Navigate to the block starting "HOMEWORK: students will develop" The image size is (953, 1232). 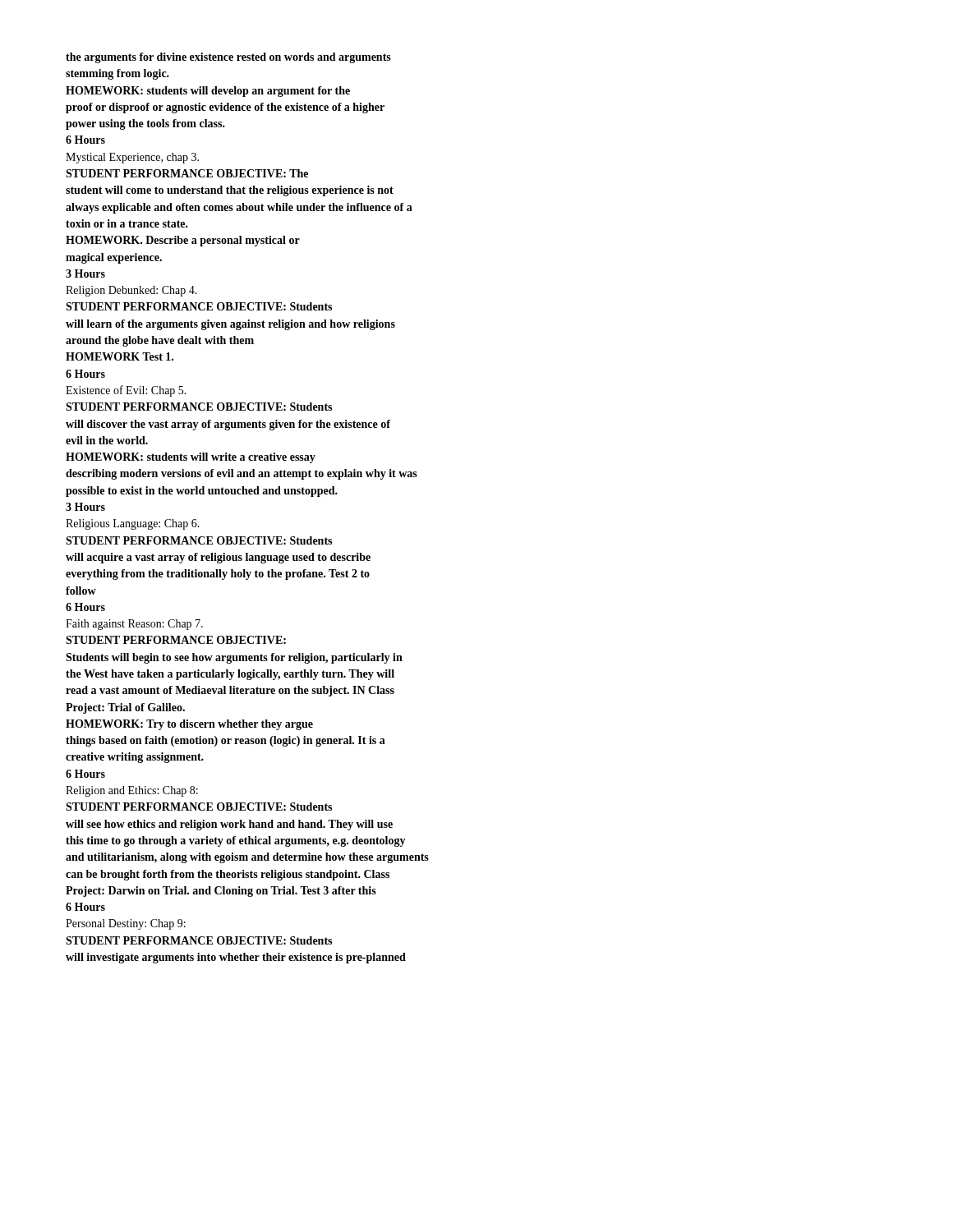225,107
